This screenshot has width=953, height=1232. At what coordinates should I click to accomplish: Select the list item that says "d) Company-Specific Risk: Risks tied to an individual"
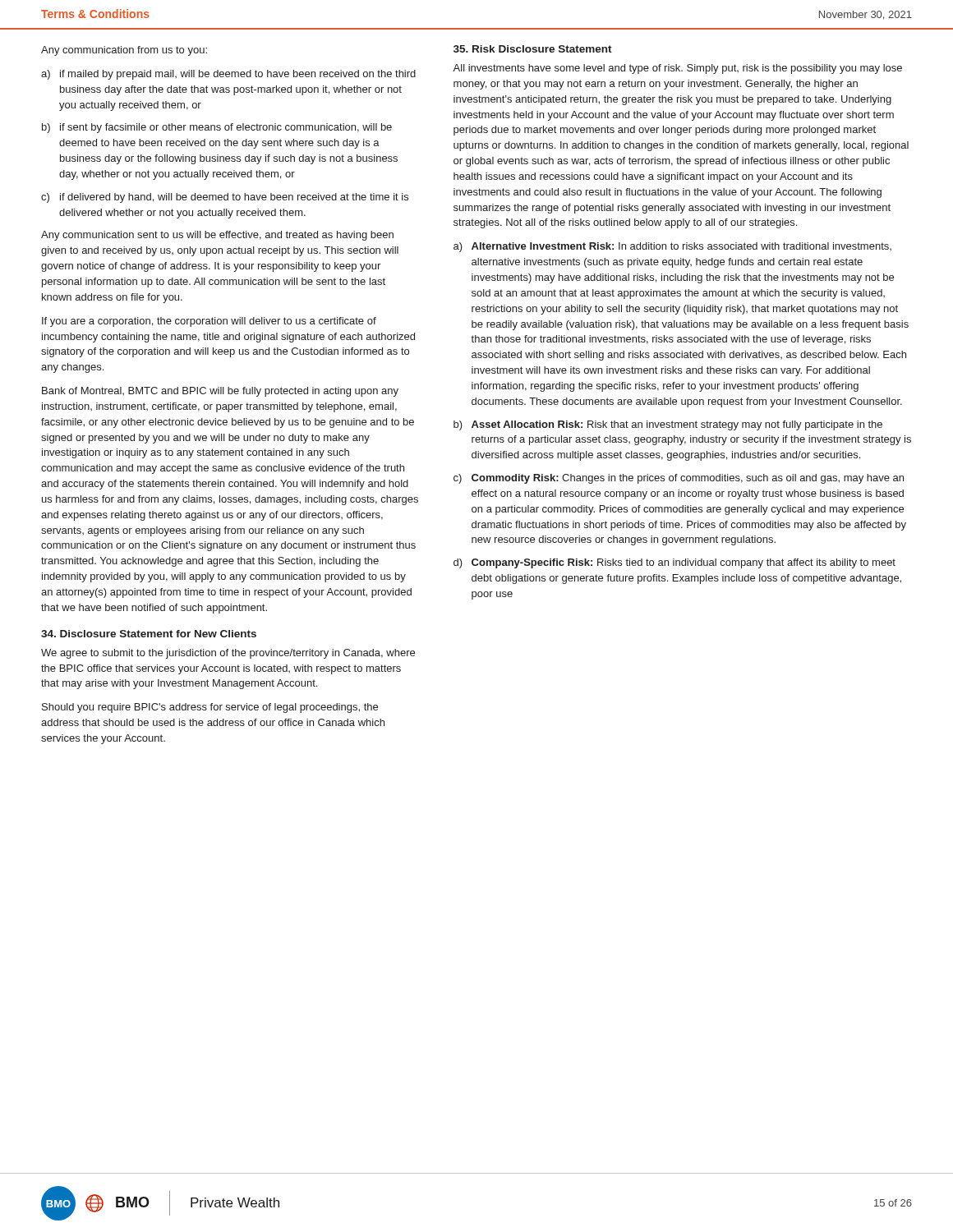(683, 579)
